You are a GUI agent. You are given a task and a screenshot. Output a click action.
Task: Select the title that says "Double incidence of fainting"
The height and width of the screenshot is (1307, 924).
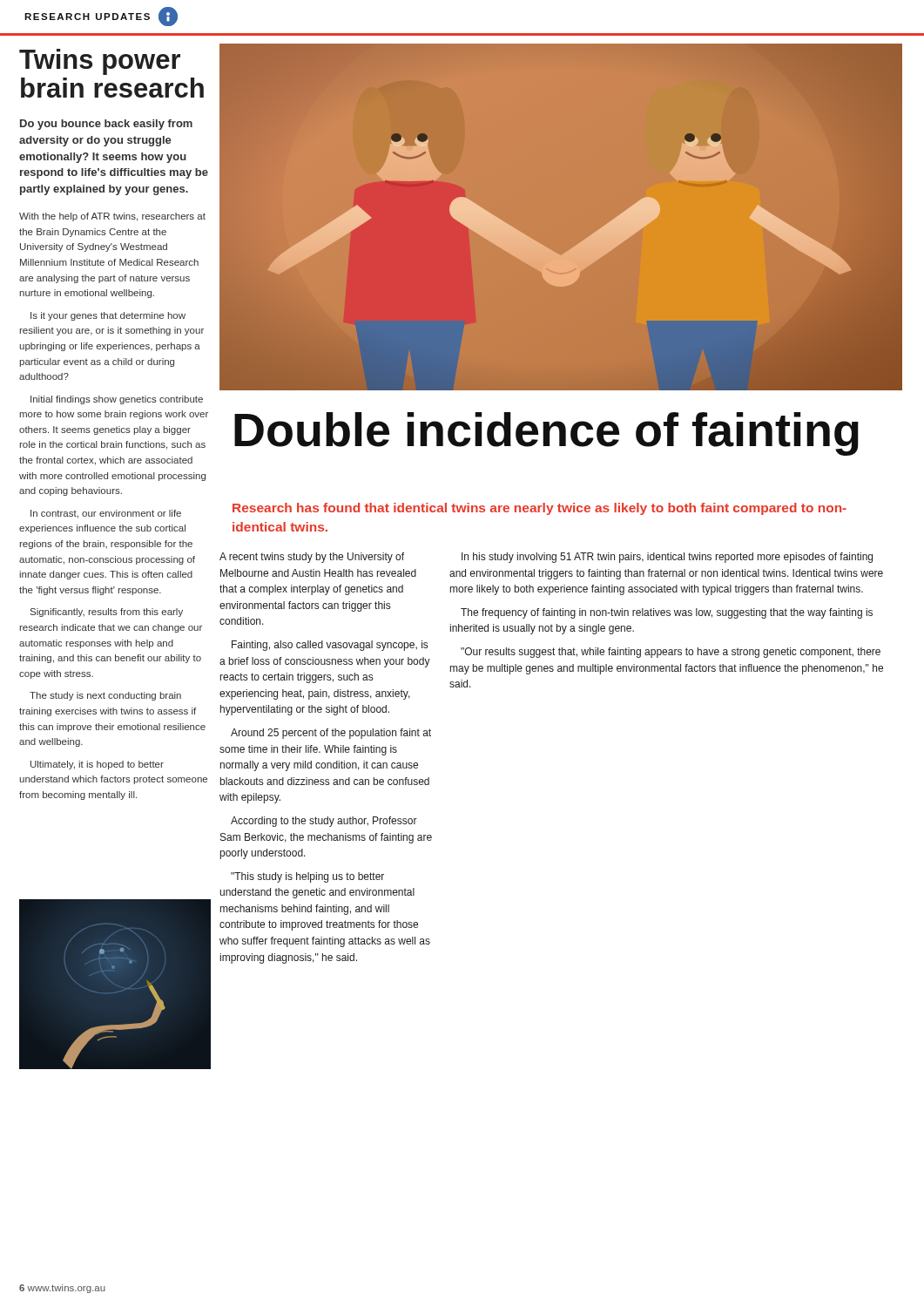[546, 430]
